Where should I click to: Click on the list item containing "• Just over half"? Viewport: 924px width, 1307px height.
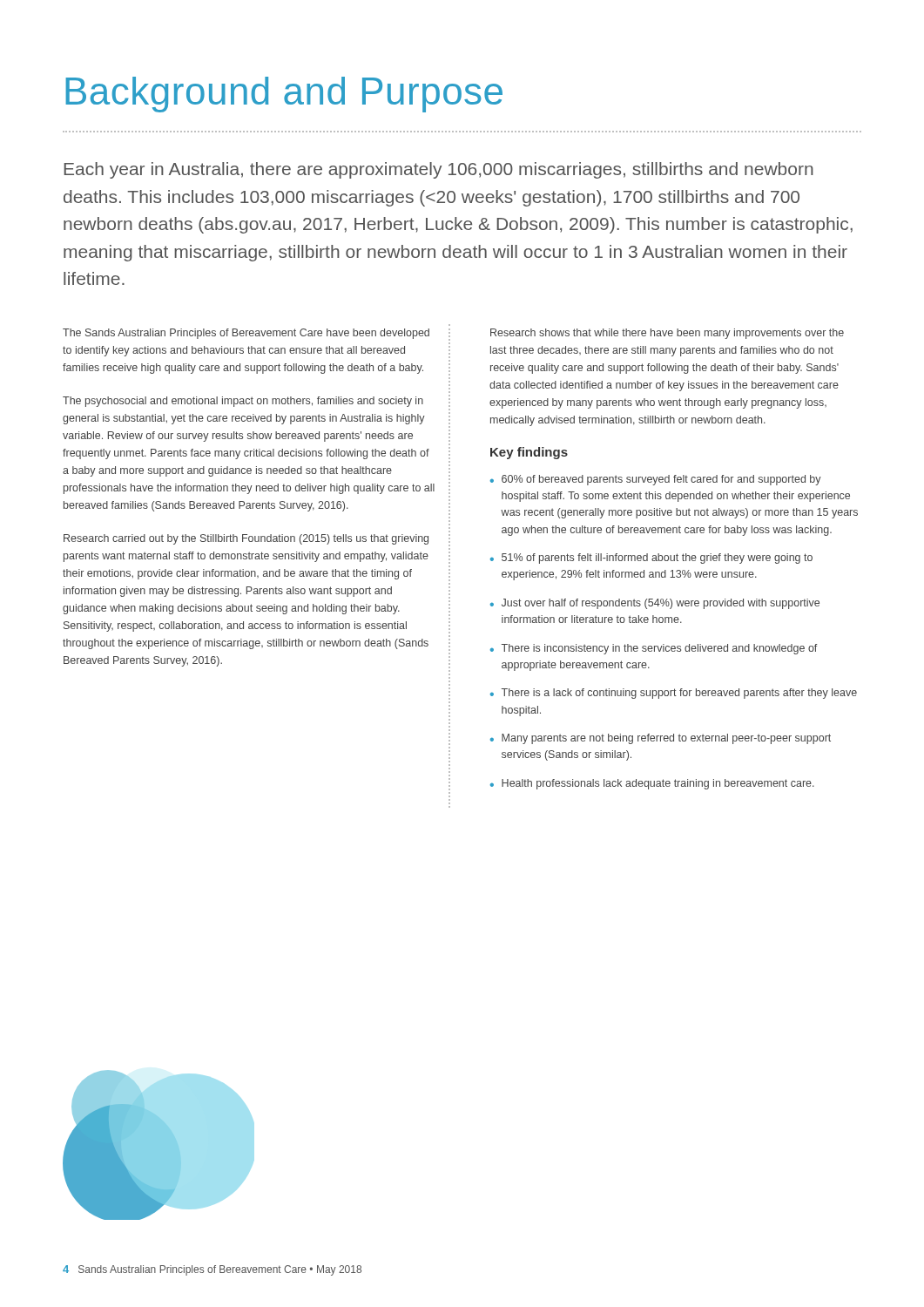click(675, 612)
